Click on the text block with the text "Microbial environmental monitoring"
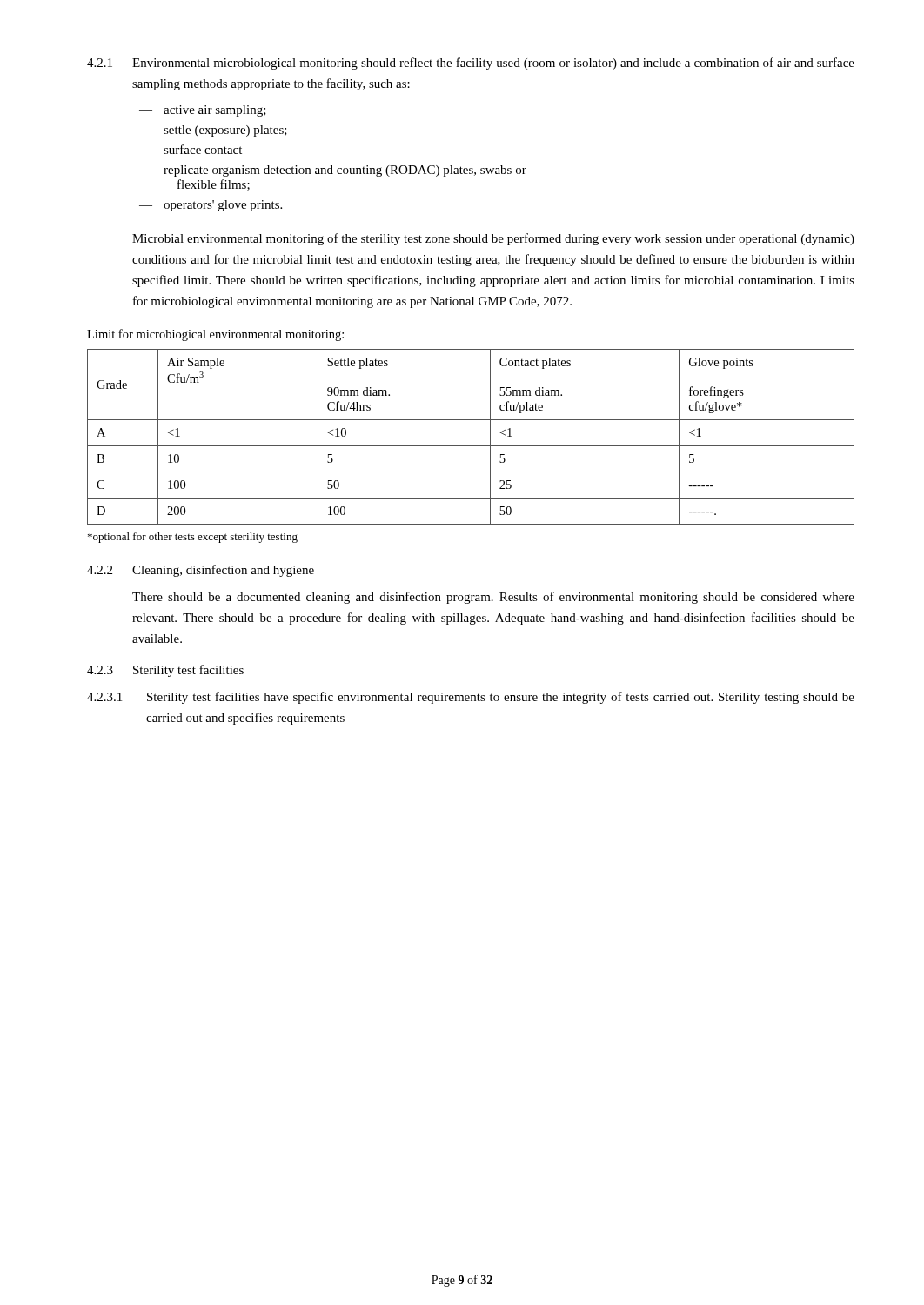This screenshot has height=1305, width=924. pos(493,270)
